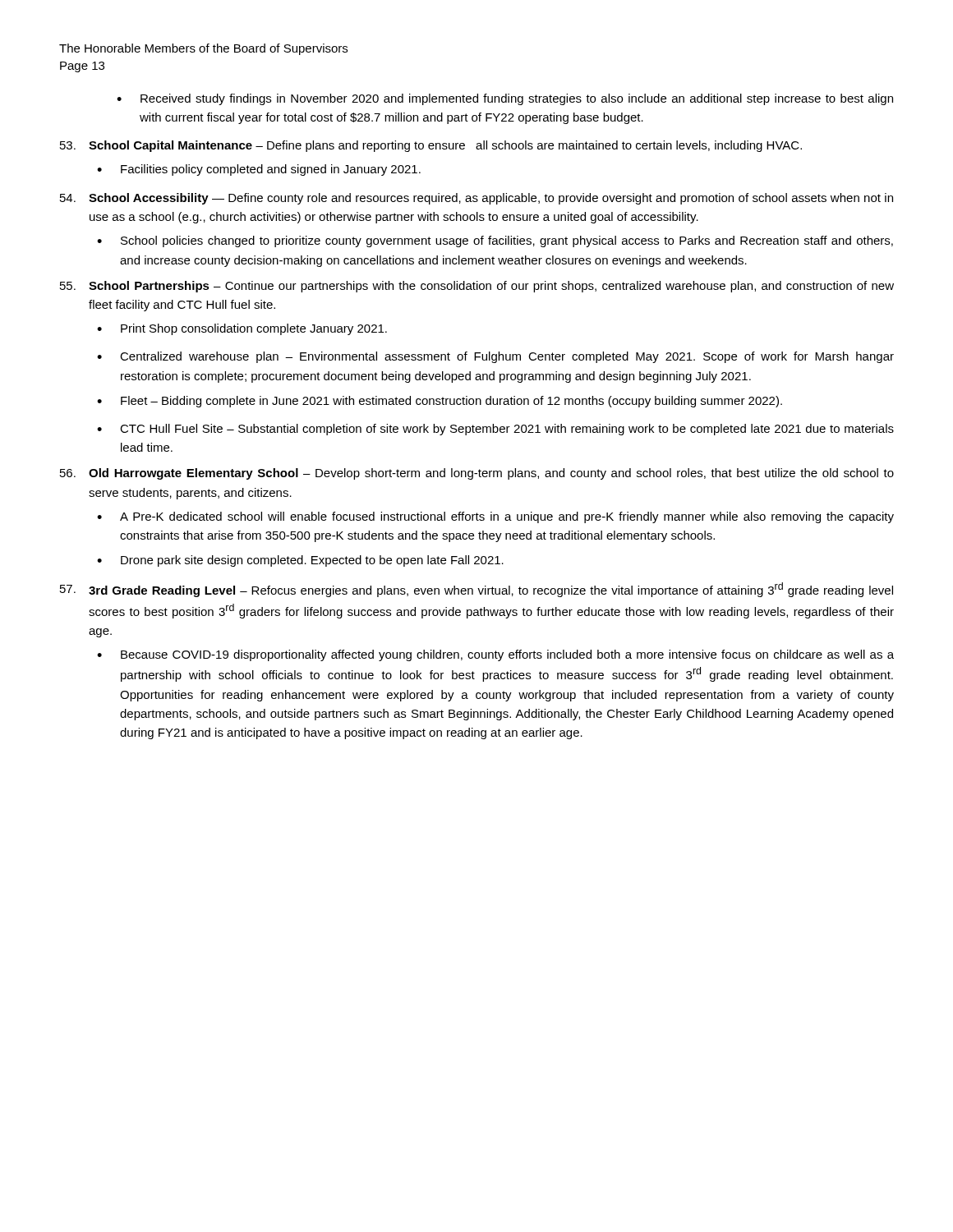Find the passage starting "• Centralized warehouse plan"

(x=495, y=366)
